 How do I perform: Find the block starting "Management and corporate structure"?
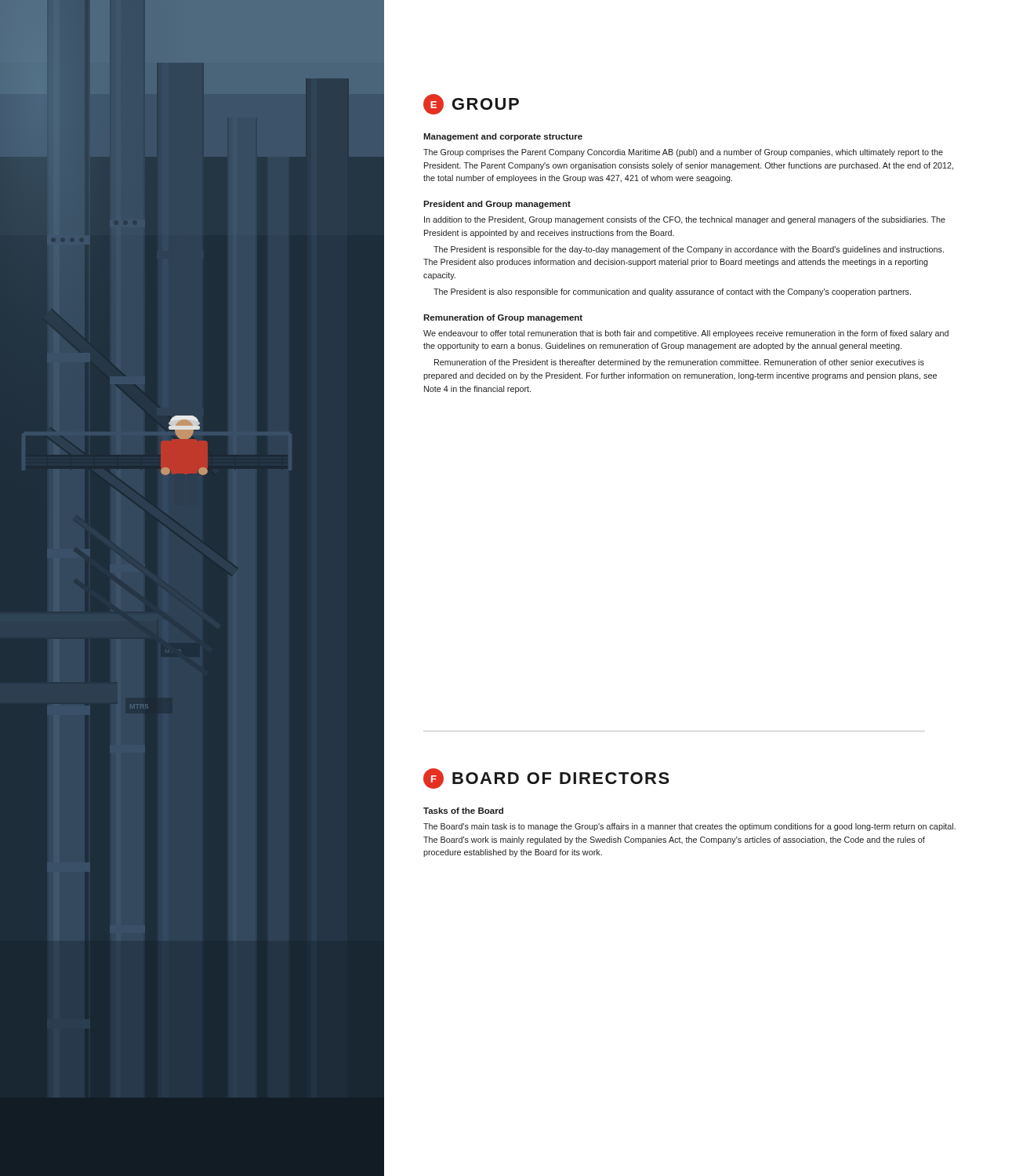coord(503,136)
